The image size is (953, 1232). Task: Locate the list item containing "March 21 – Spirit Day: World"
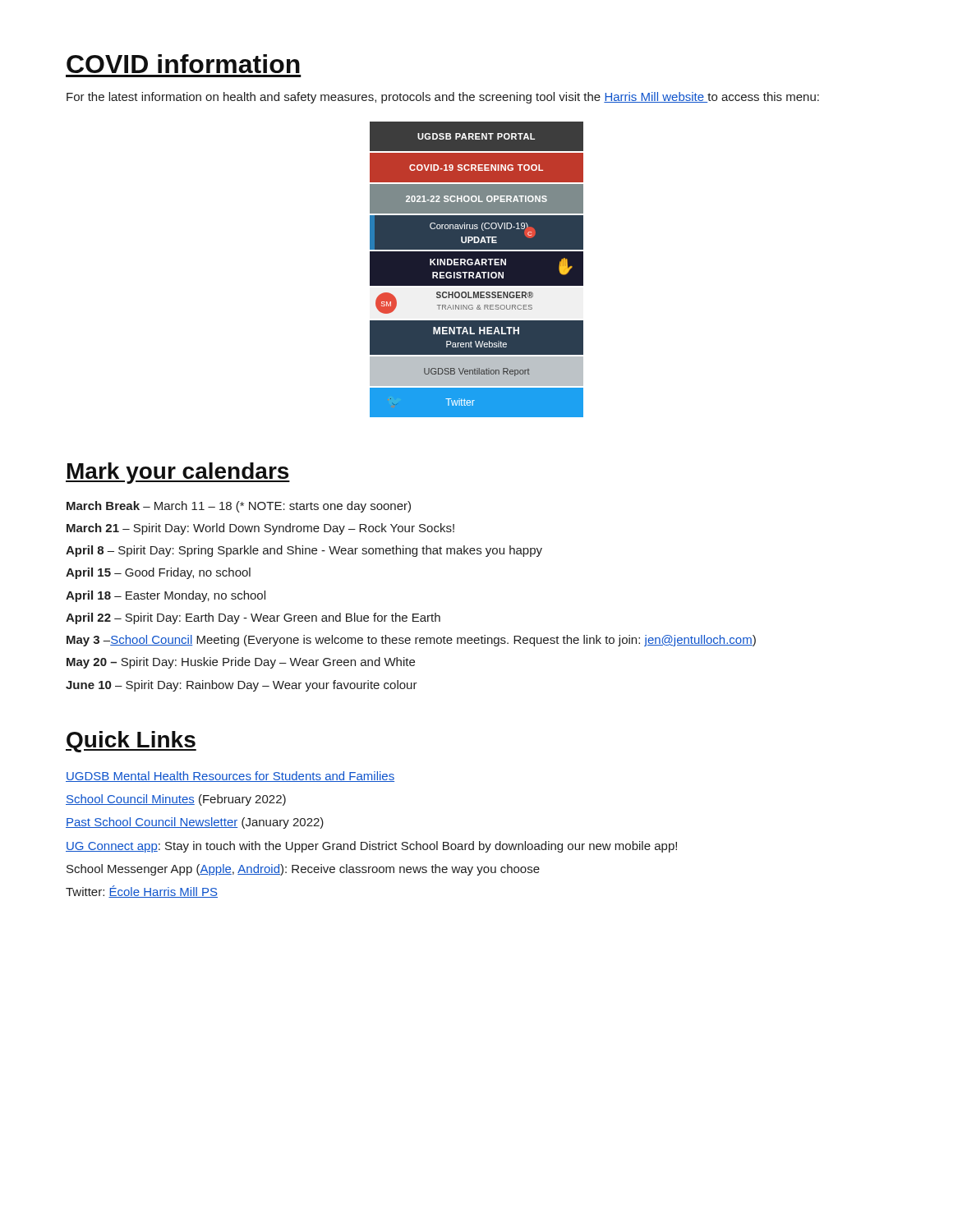click(261, 527)
